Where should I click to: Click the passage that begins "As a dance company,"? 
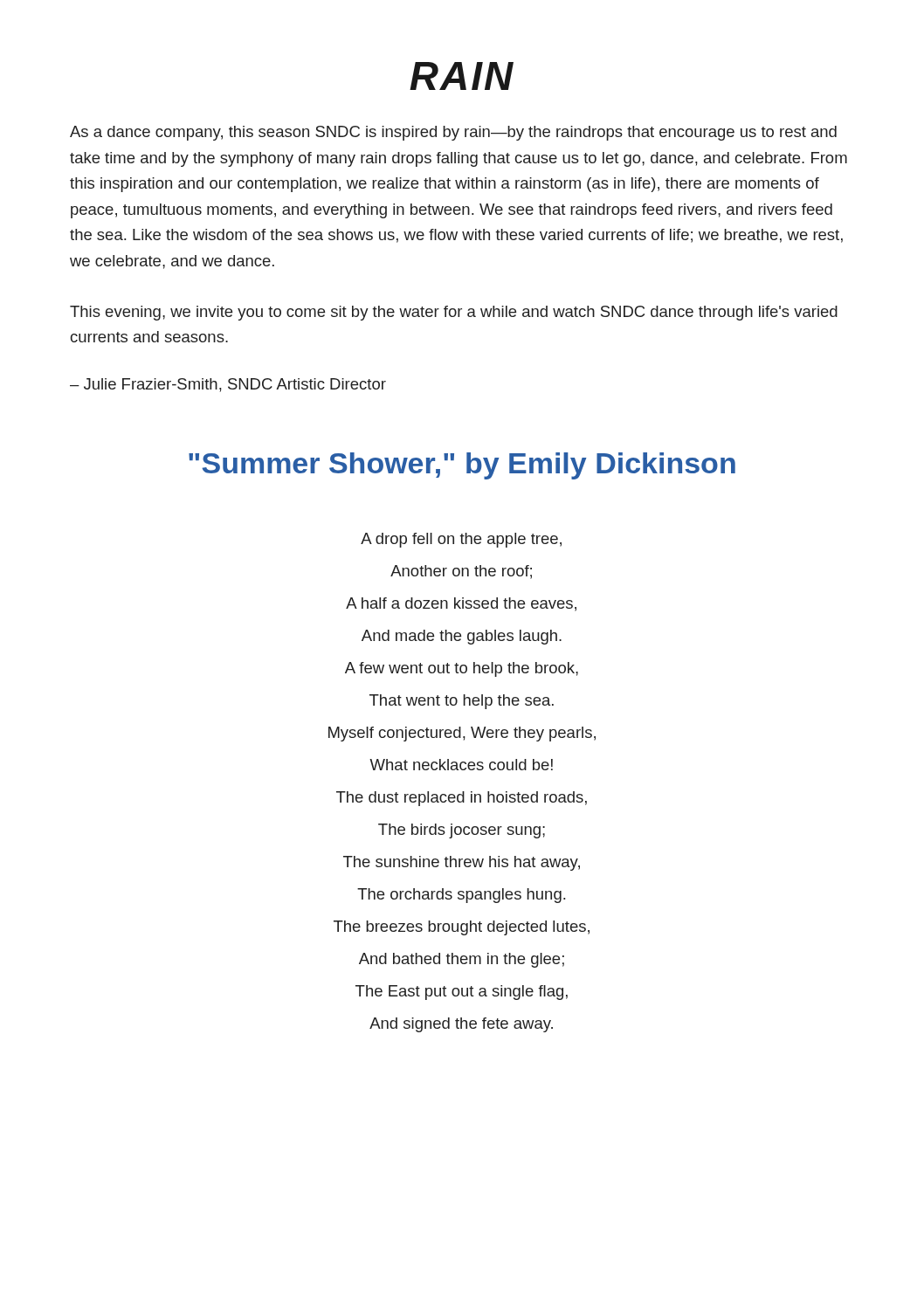(459, 196)
